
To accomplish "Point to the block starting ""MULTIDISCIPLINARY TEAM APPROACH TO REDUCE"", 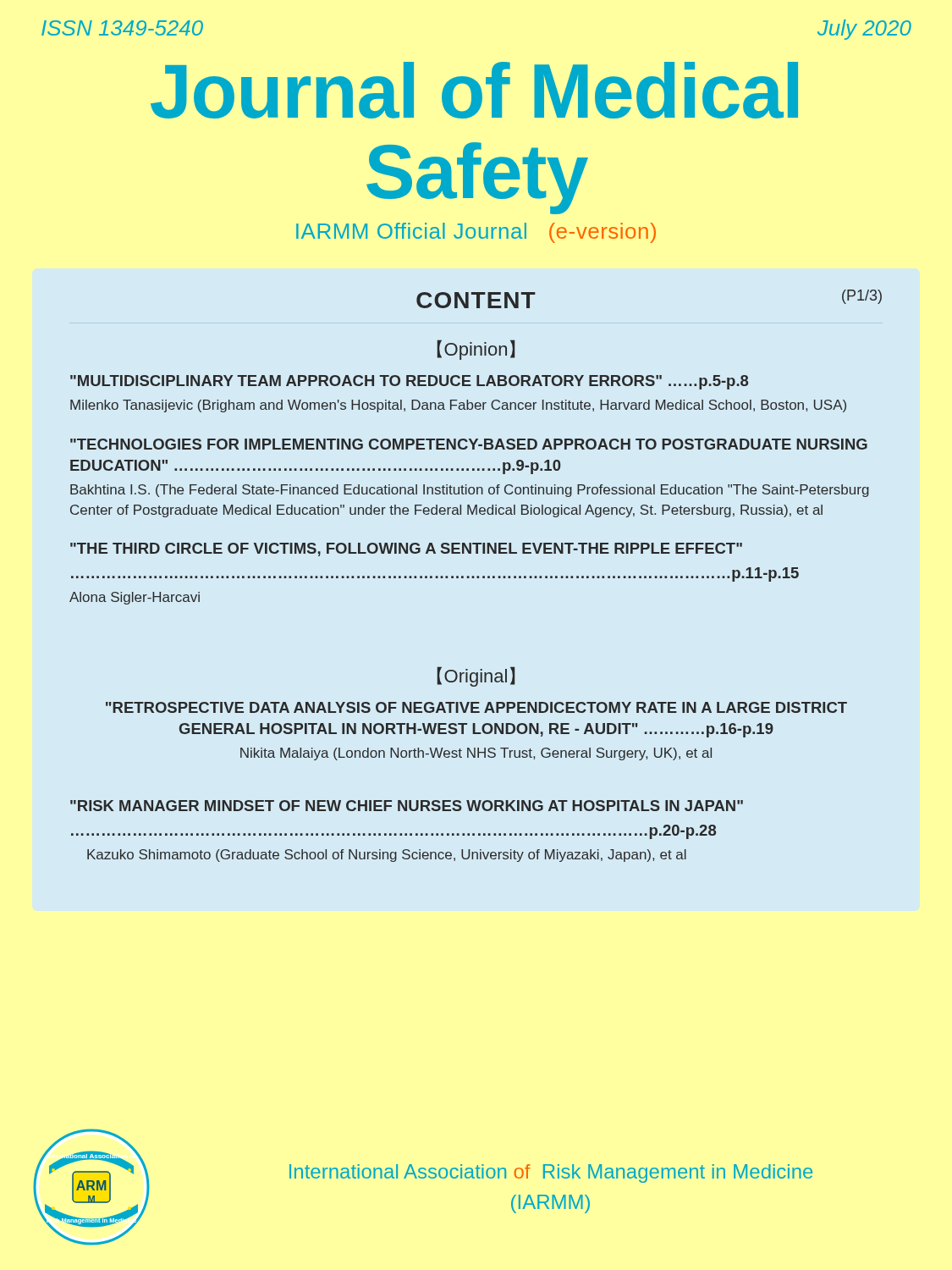I will coord(476,393).
